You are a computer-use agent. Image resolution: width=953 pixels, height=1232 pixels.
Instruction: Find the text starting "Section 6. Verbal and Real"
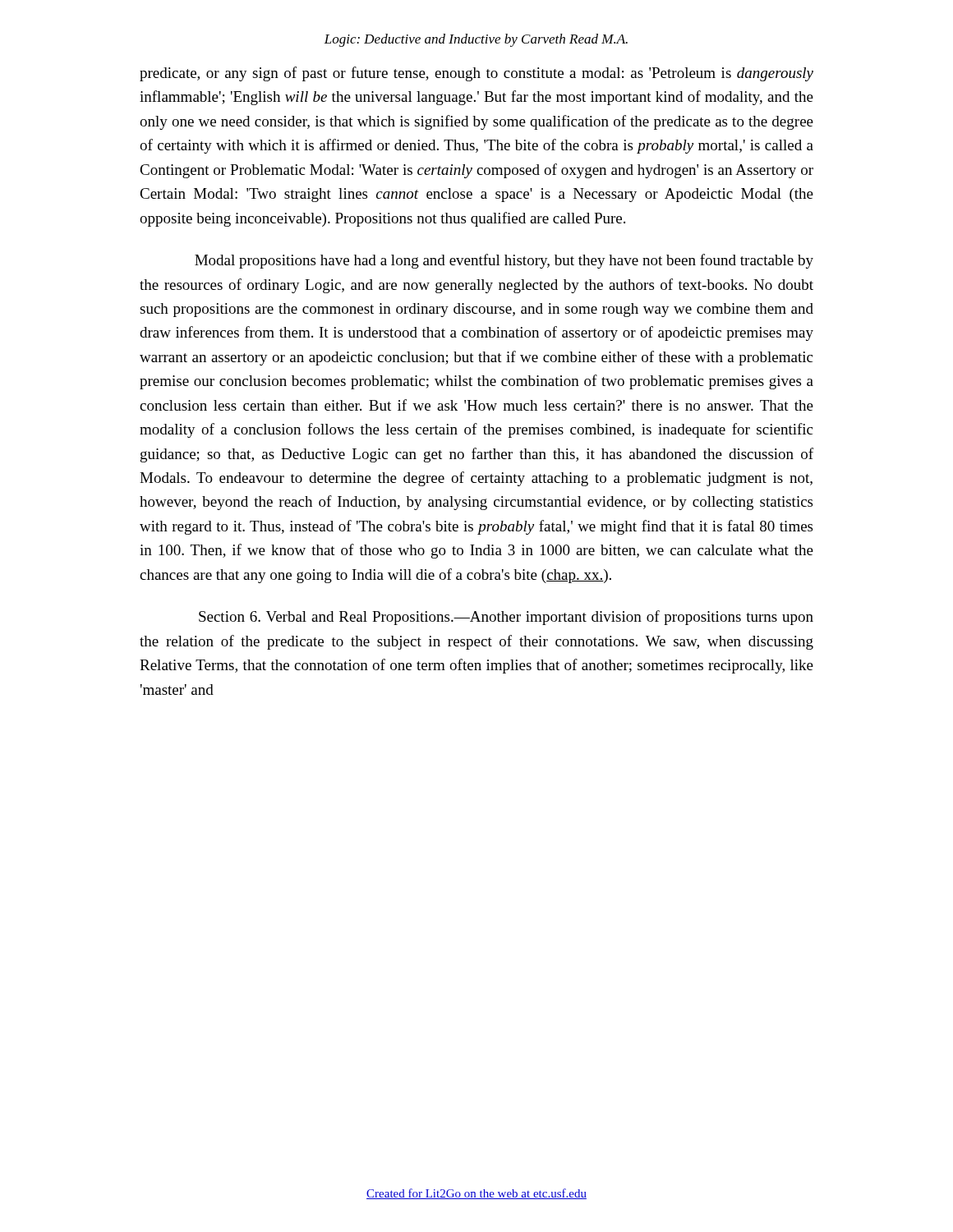click(x=476, y=653)
